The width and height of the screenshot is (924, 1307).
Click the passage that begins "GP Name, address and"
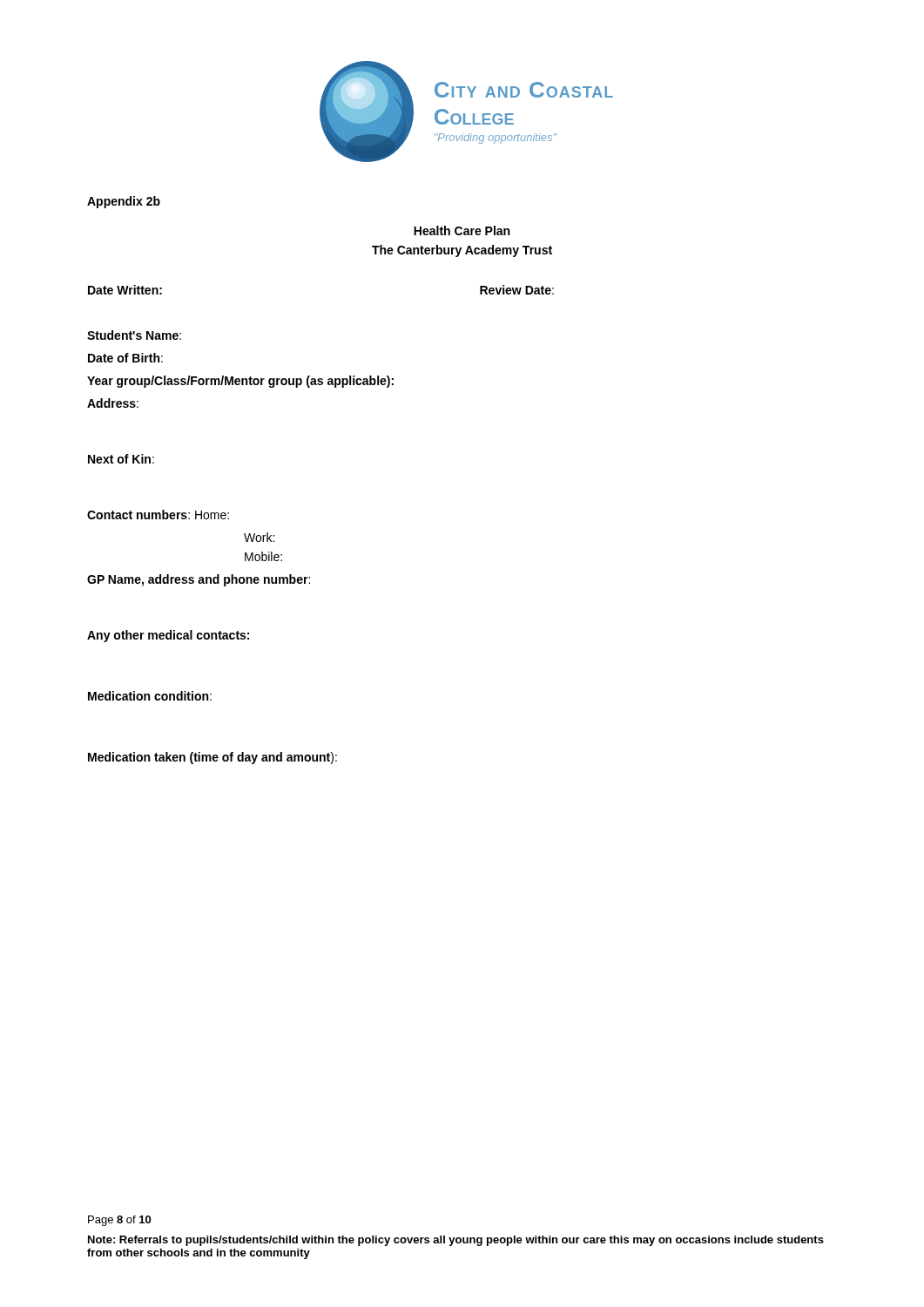point(199,579)
